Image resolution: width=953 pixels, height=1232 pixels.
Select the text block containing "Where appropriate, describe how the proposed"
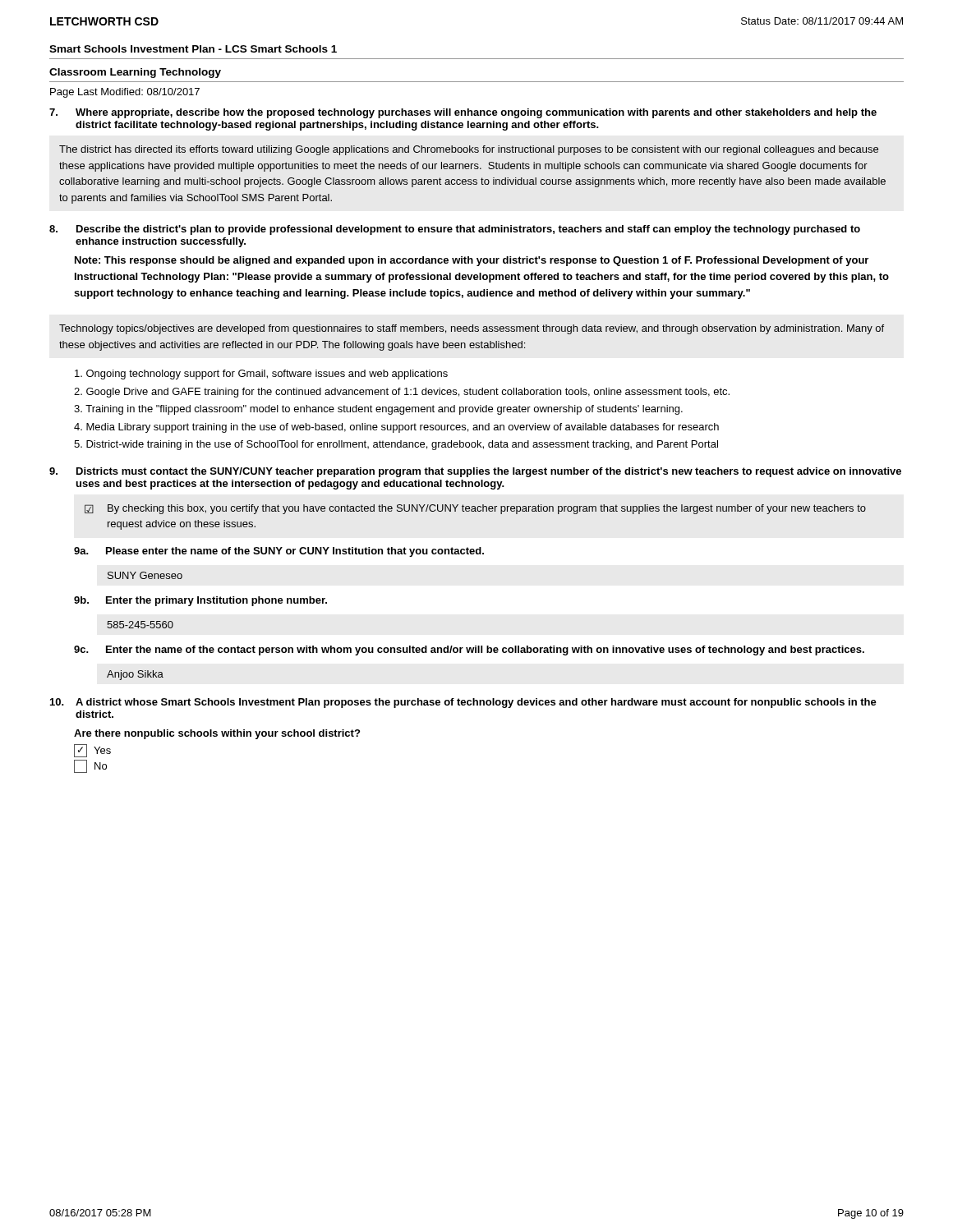pyautogui.click(x=476, y=158)
